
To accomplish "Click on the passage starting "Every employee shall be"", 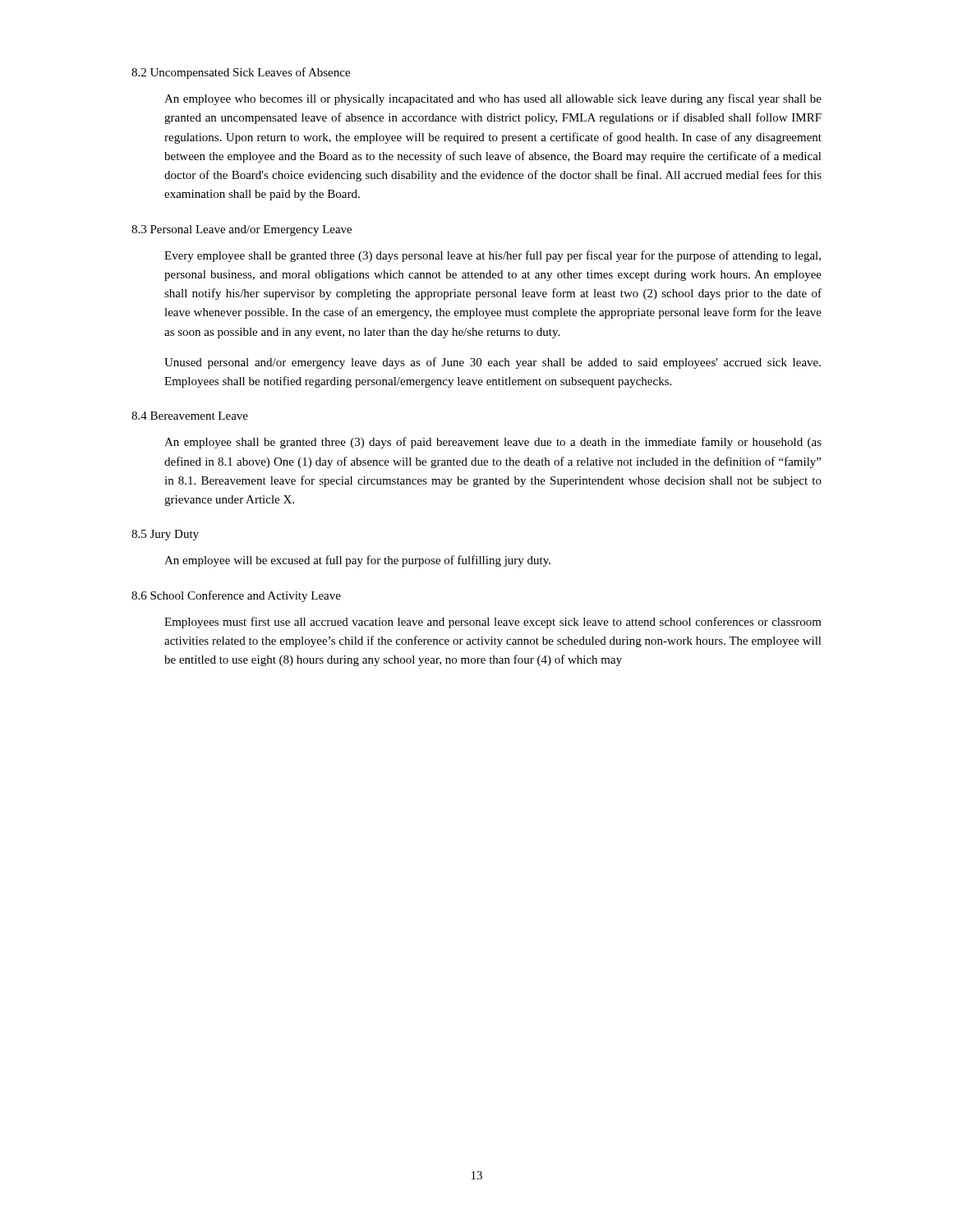I will tap(493, 293).
